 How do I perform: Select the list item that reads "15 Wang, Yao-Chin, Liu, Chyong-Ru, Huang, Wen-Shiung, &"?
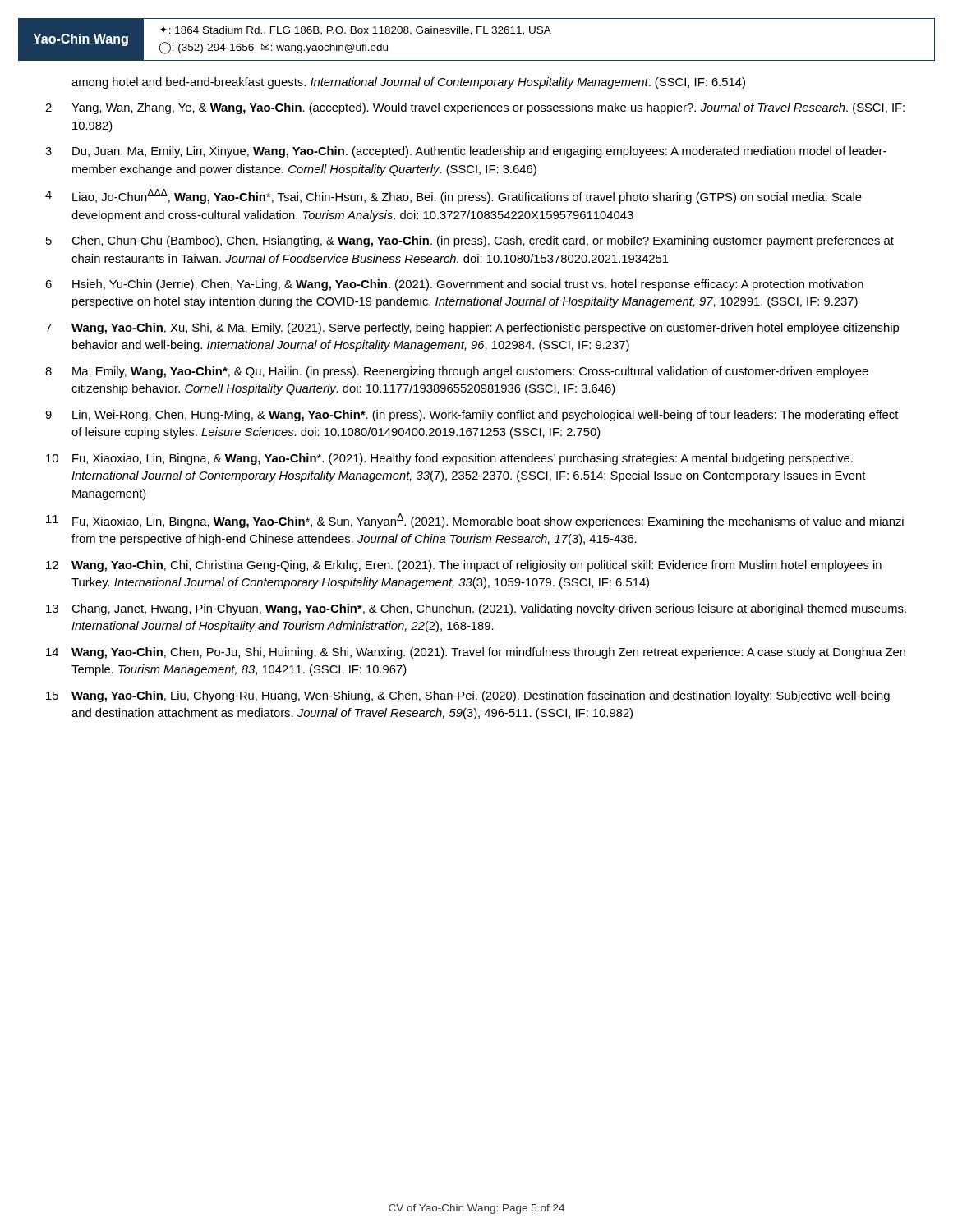[x=476, y=705]
